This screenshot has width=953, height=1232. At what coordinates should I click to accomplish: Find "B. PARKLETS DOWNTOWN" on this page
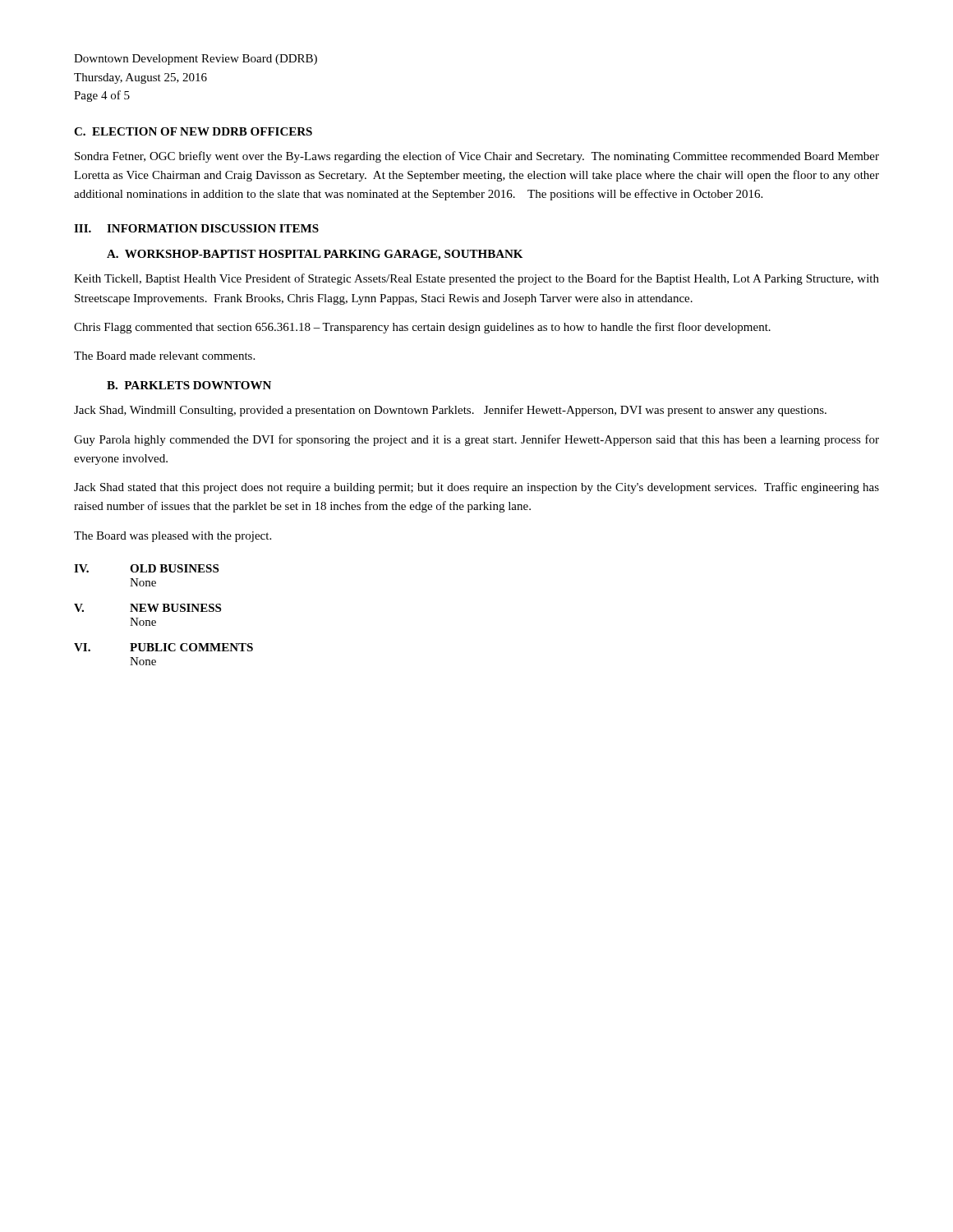(189, 385)
